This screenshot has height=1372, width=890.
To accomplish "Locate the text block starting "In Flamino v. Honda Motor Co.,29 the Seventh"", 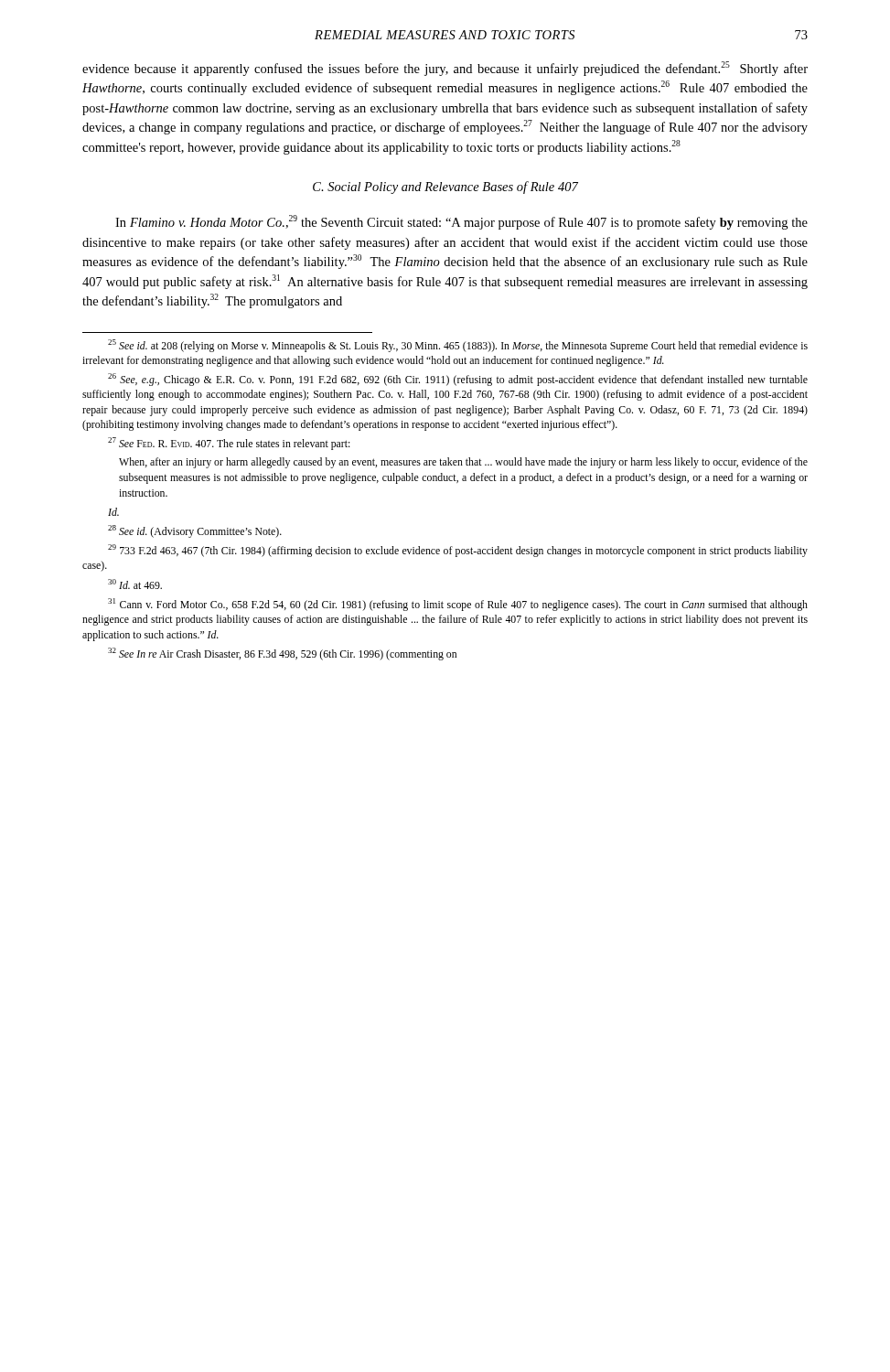I will tap(445, 261).
